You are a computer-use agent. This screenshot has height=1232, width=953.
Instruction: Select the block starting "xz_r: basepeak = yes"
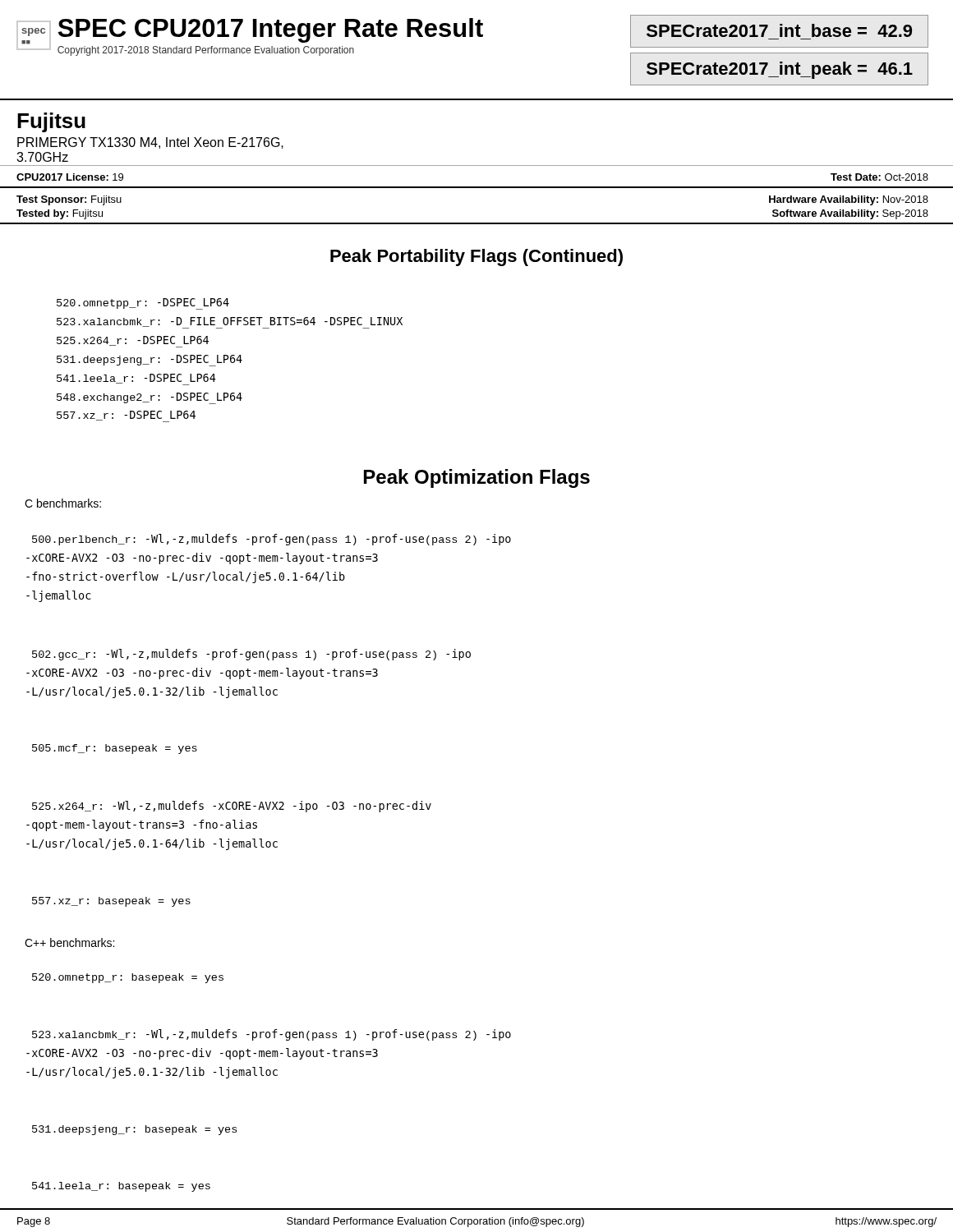[108, 910]
